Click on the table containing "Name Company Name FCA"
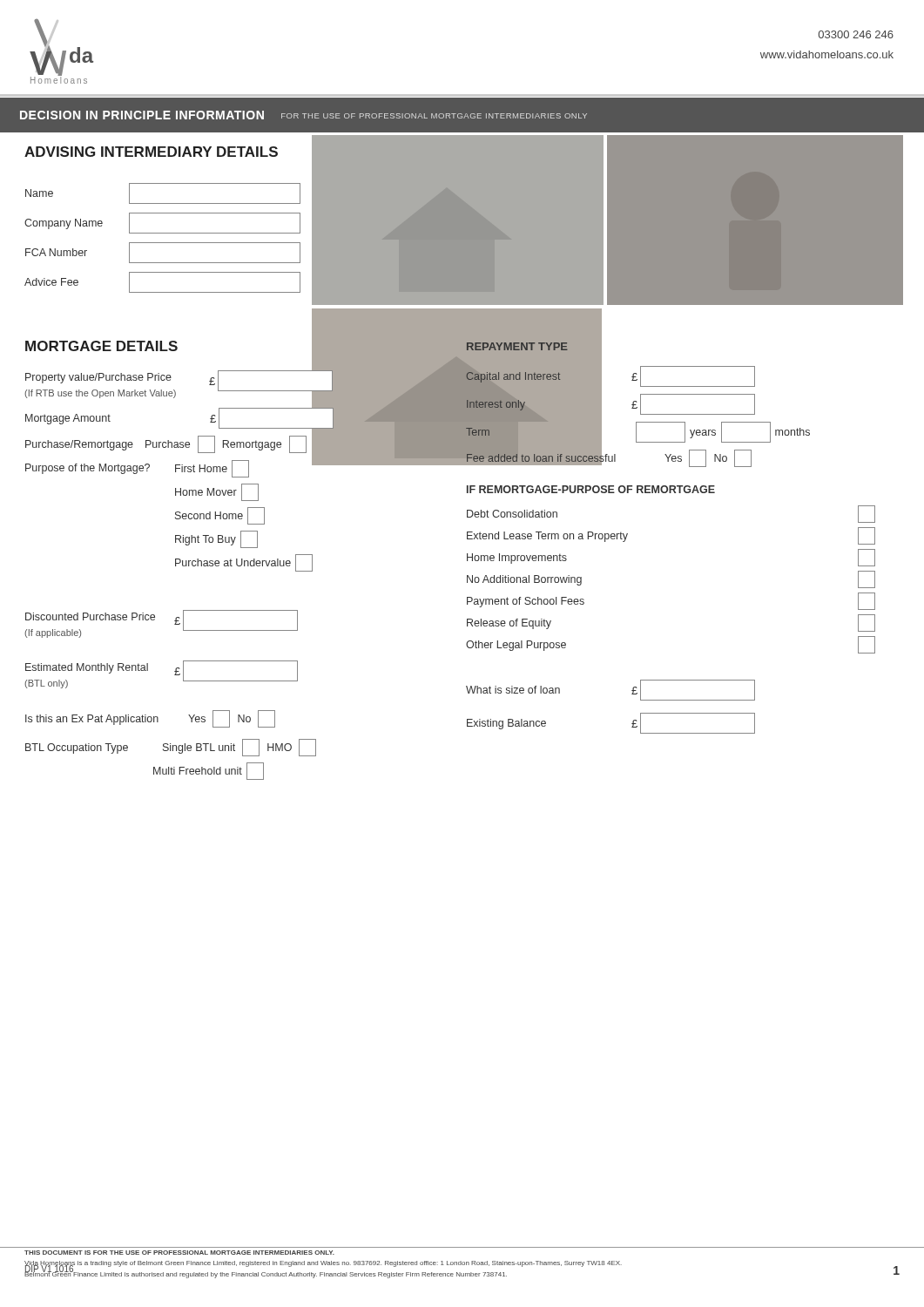Image resolution: width=924 pixels, height=1307 pixels. [x=164, y=242]
